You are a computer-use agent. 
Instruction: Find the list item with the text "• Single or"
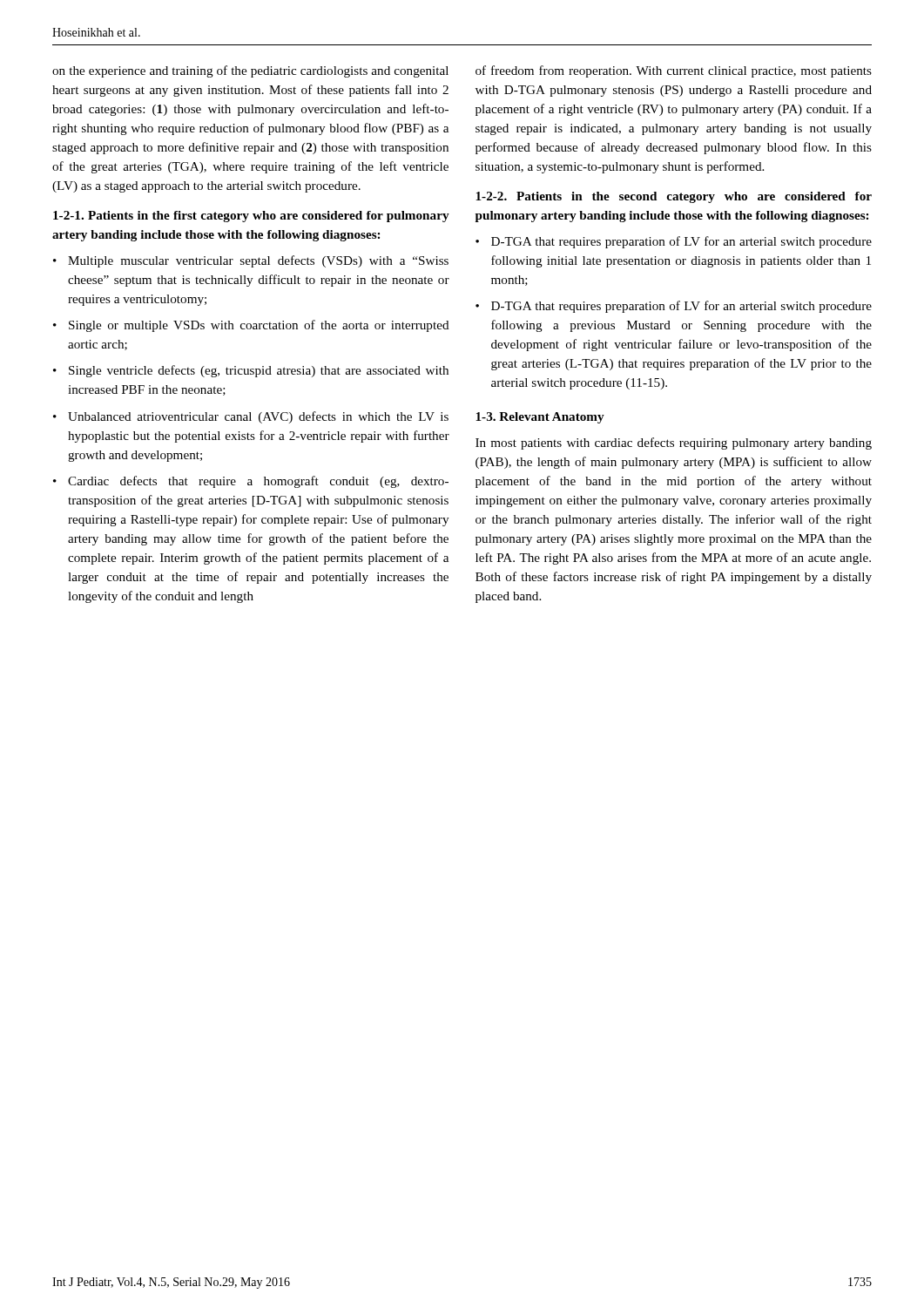click(251, 335)
